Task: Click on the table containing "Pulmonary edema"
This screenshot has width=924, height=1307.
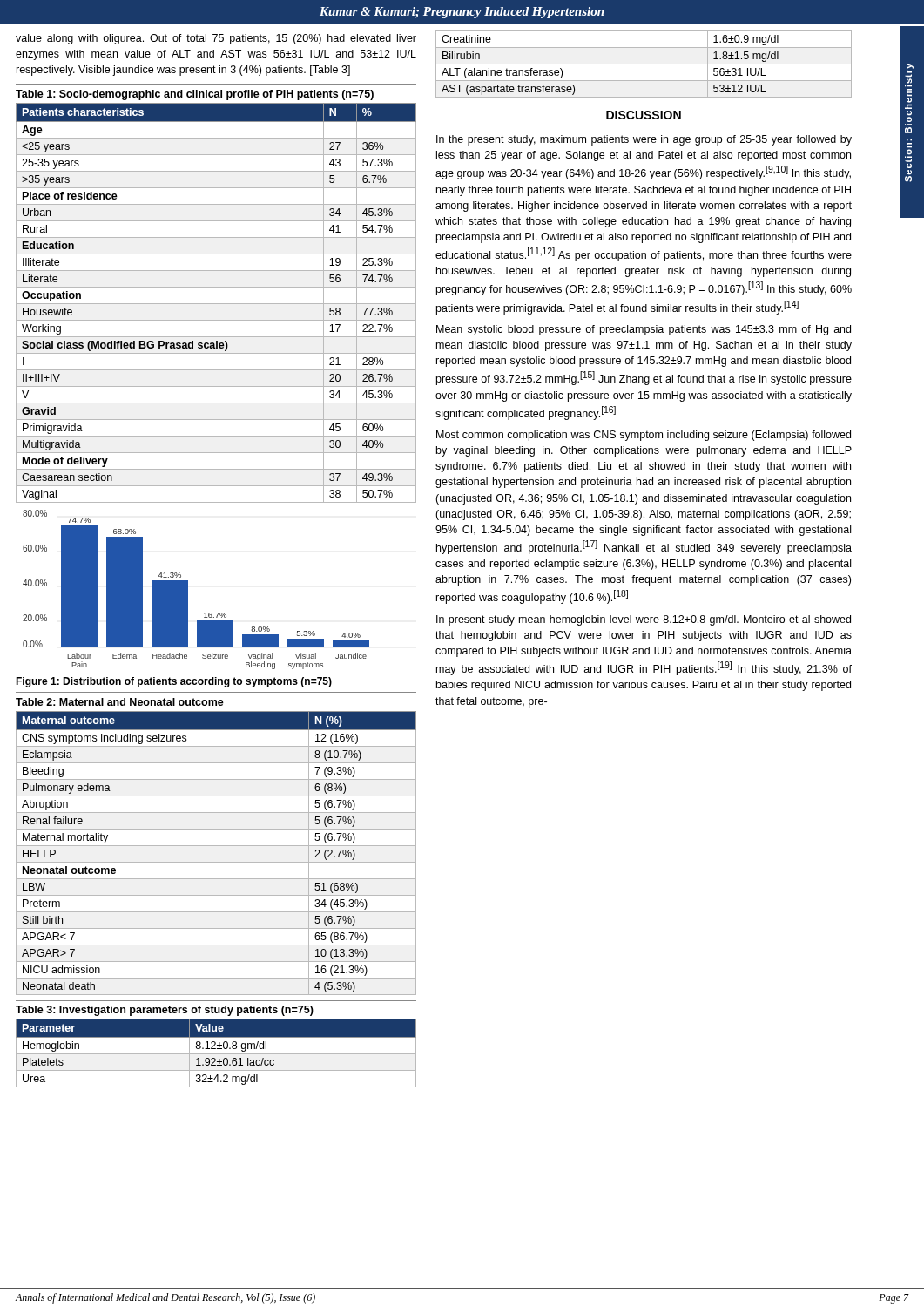Action: pos(216,853)
